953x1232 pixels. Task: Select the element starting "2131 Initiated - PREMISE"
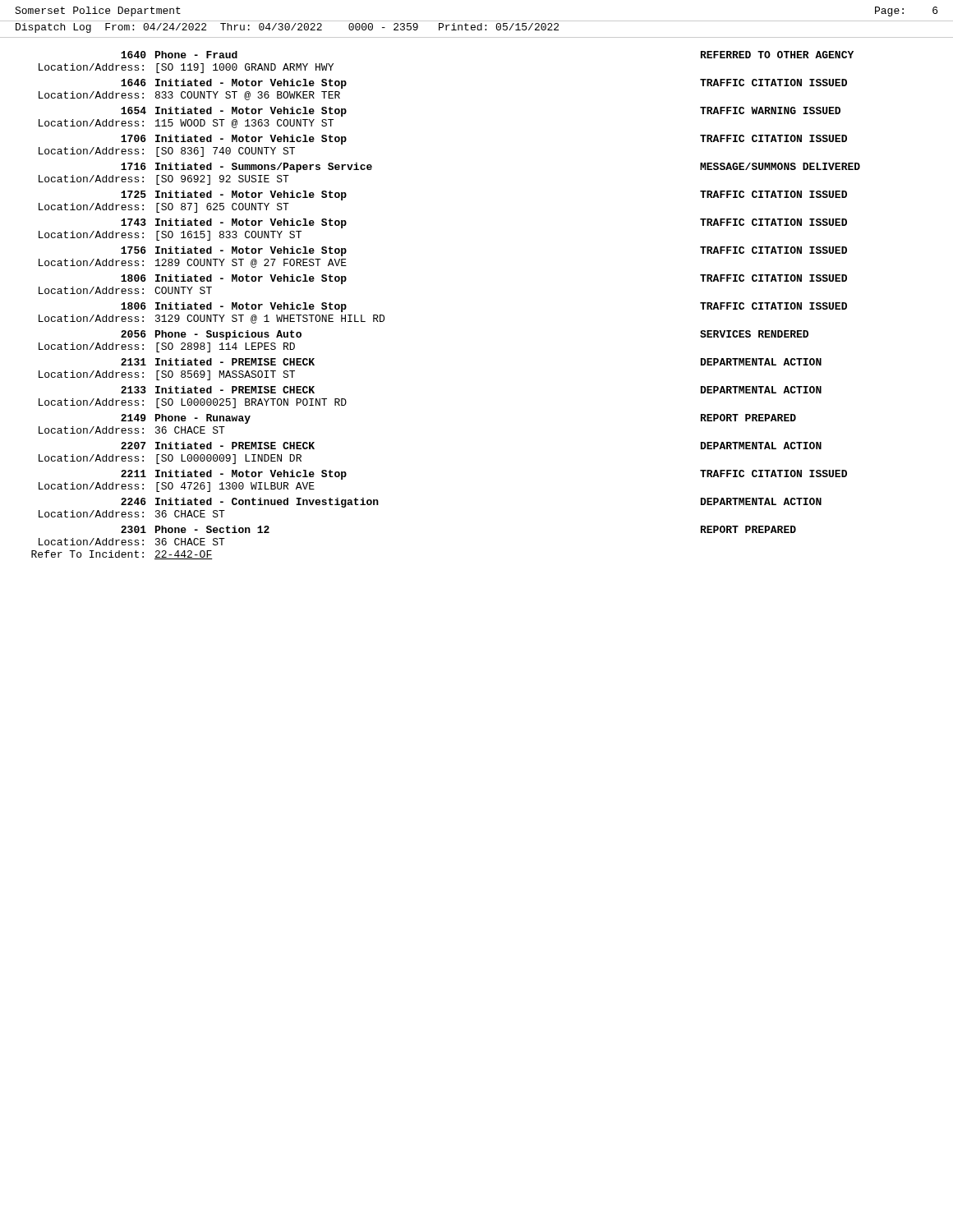pyautogui.click(x=130, y=362)
